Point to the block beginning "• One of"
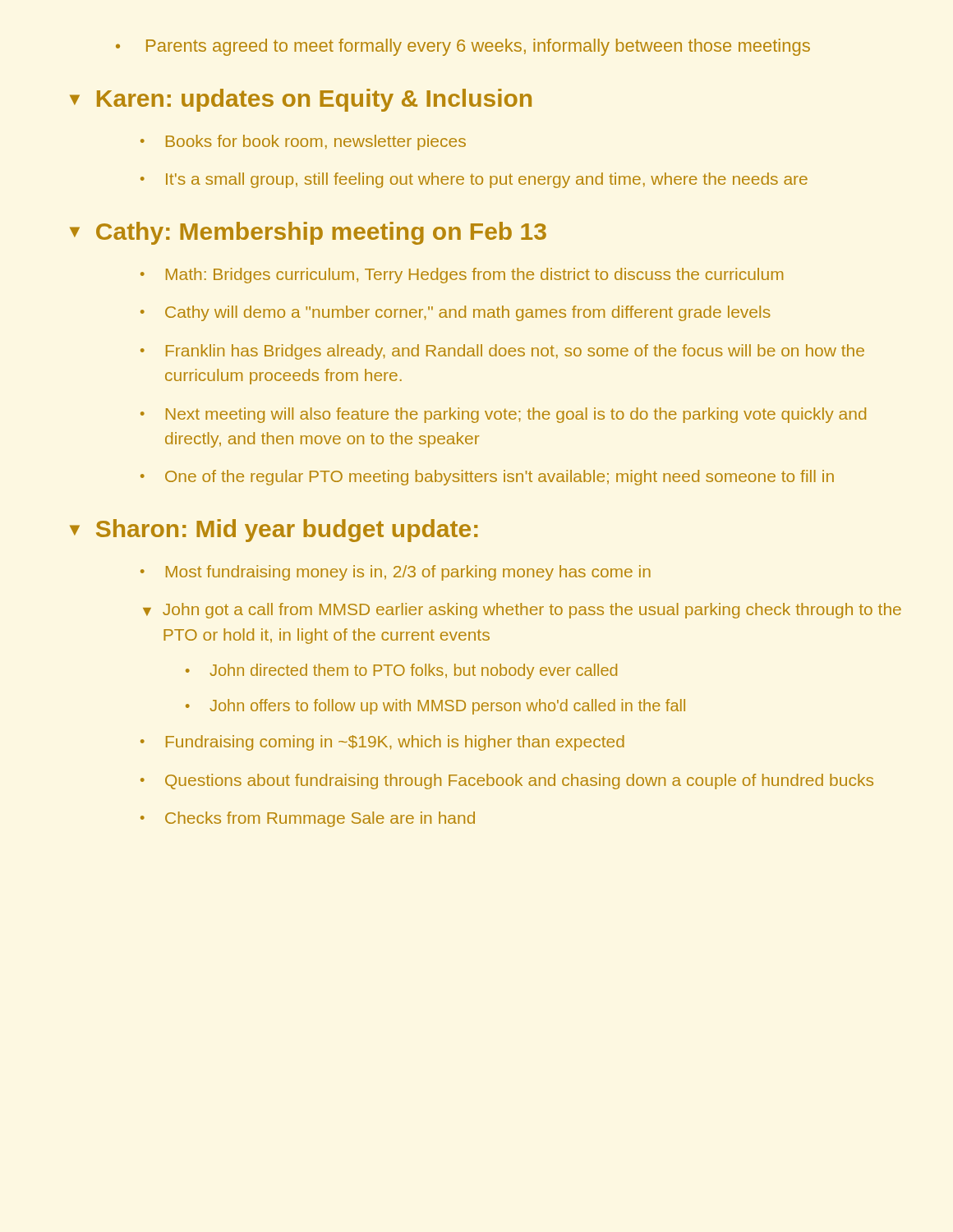This screenshot has width=953, height=1232. 487,477
